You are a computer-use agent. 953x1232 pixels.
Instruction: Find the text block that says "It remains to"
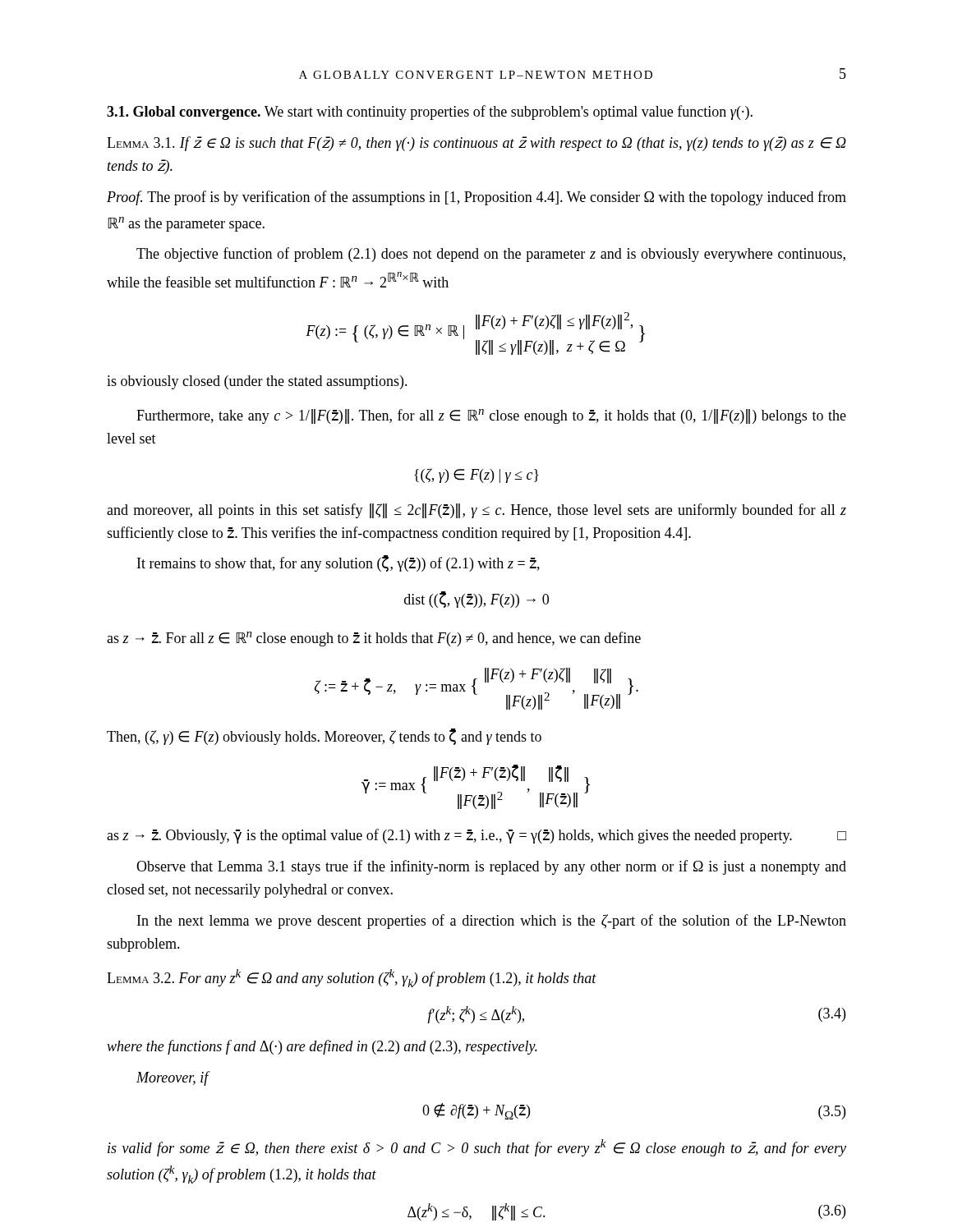pos(338,564)
